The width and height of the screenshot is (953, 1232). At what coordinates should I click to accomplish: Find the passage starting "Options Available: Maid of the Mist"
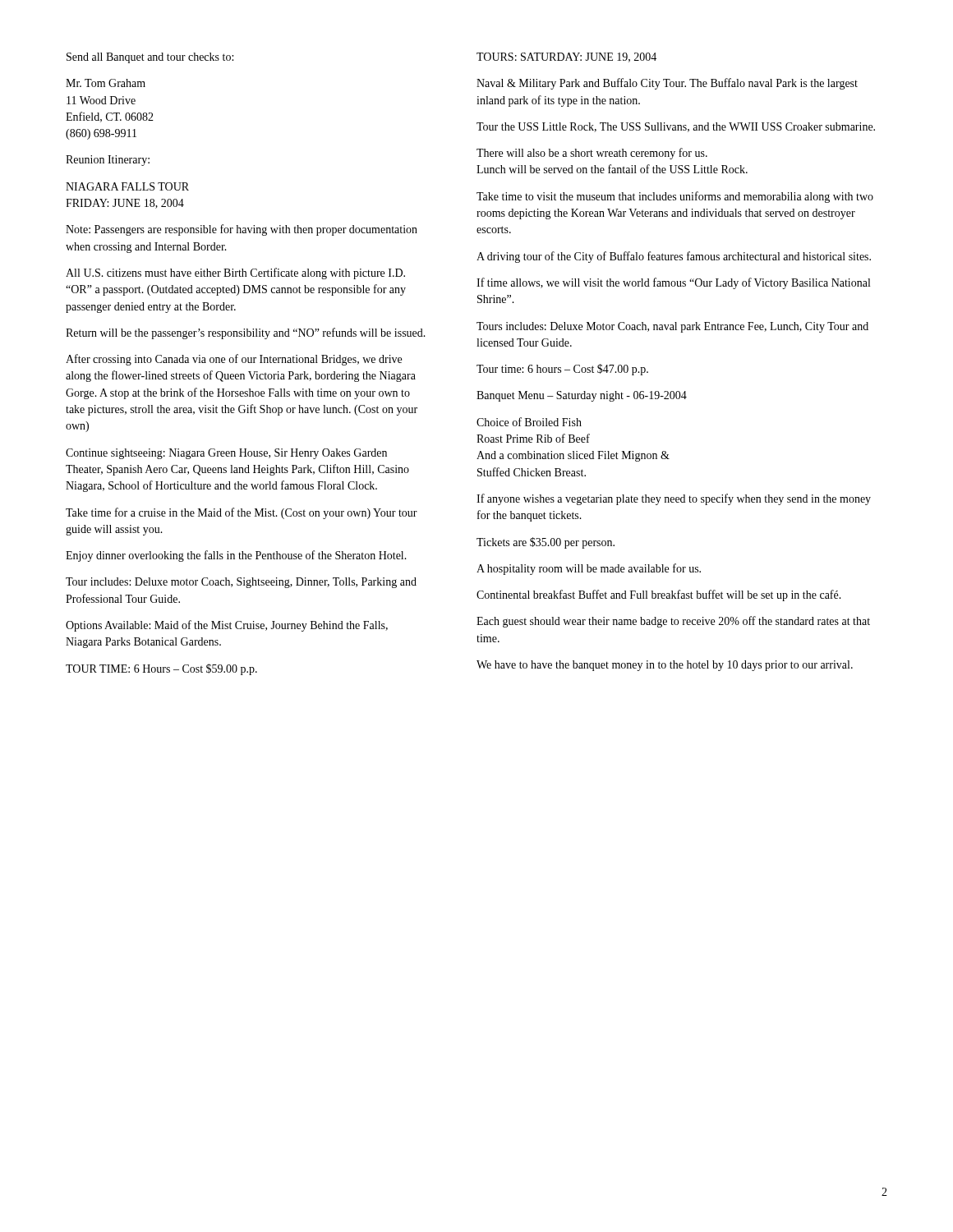coord(227,634)
